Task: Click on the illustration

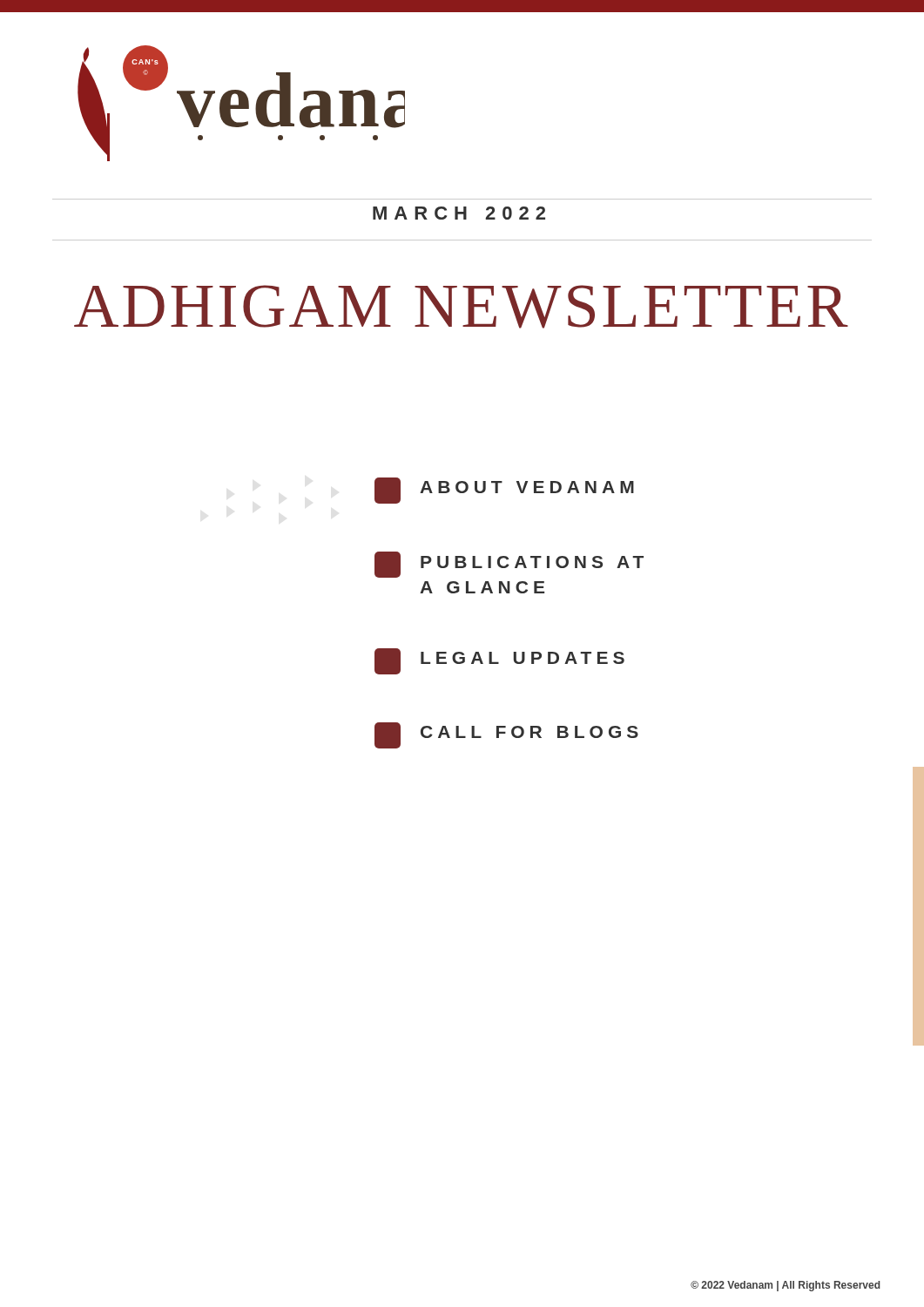Action: 183,884
